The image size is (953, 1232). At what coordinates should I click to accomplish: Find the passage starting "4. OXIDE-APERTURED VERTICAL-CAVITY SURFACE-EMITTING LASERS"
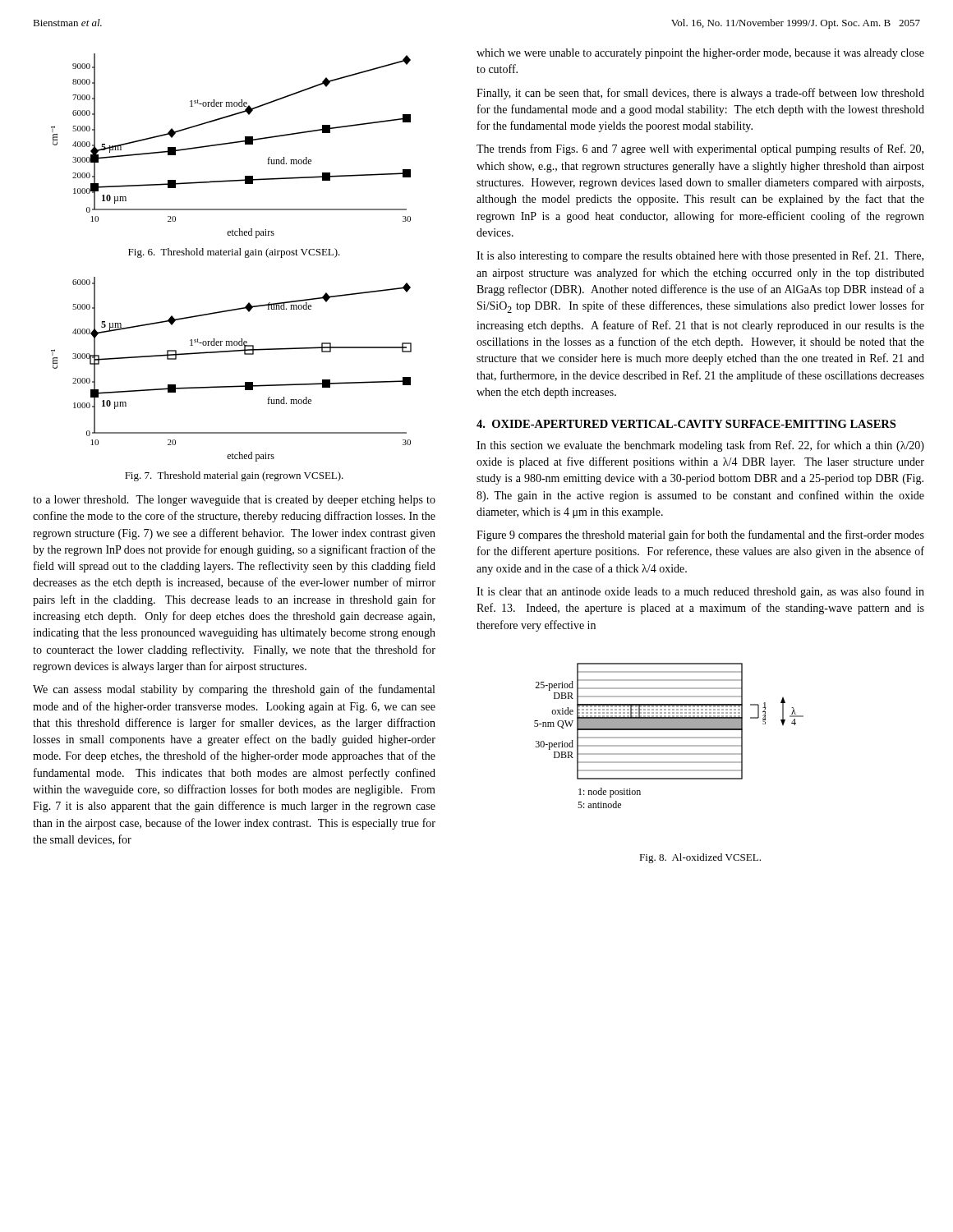coord(686,424)
